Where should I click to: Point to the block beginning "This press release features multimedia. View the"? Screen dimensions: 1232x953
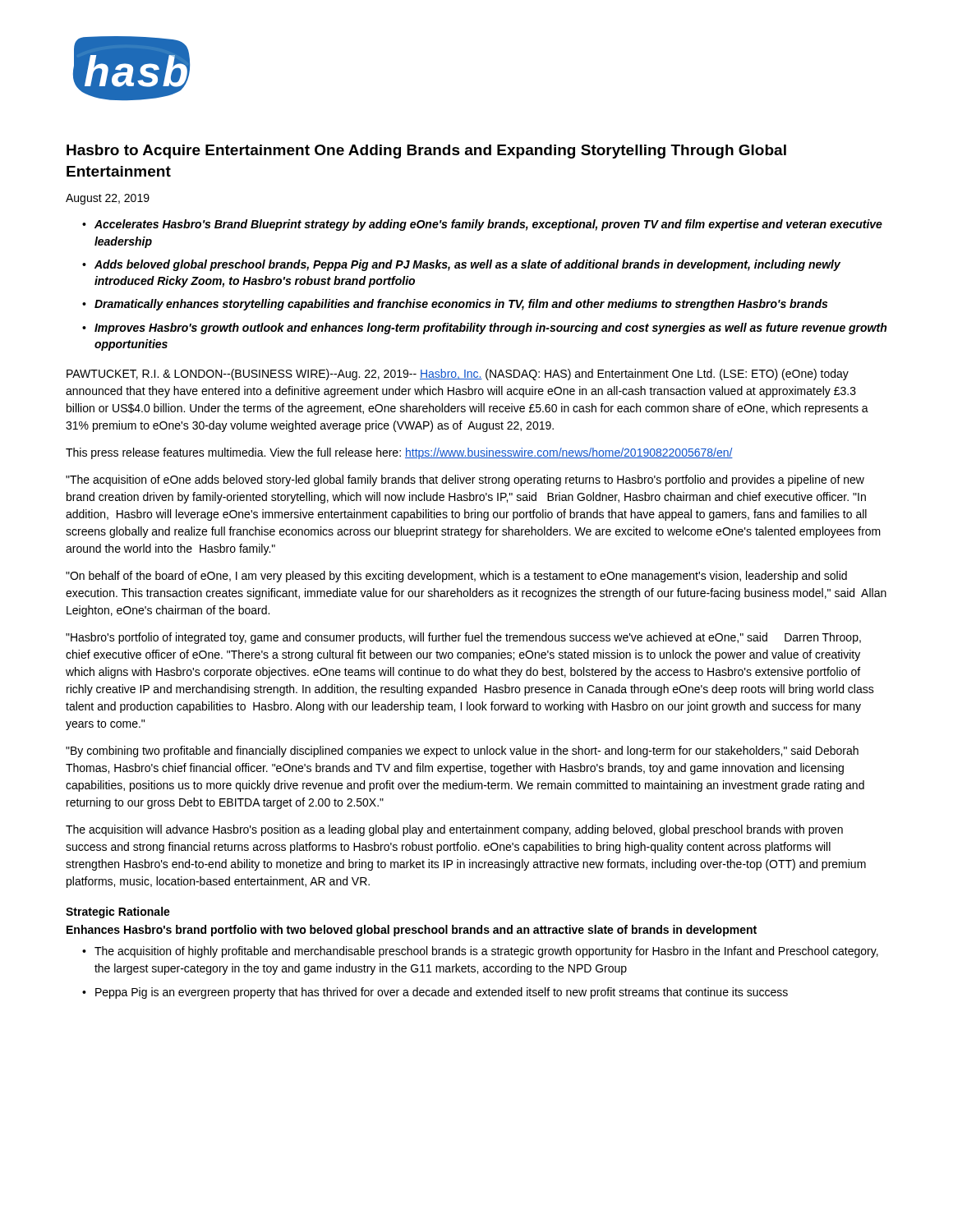pos(399,453)
